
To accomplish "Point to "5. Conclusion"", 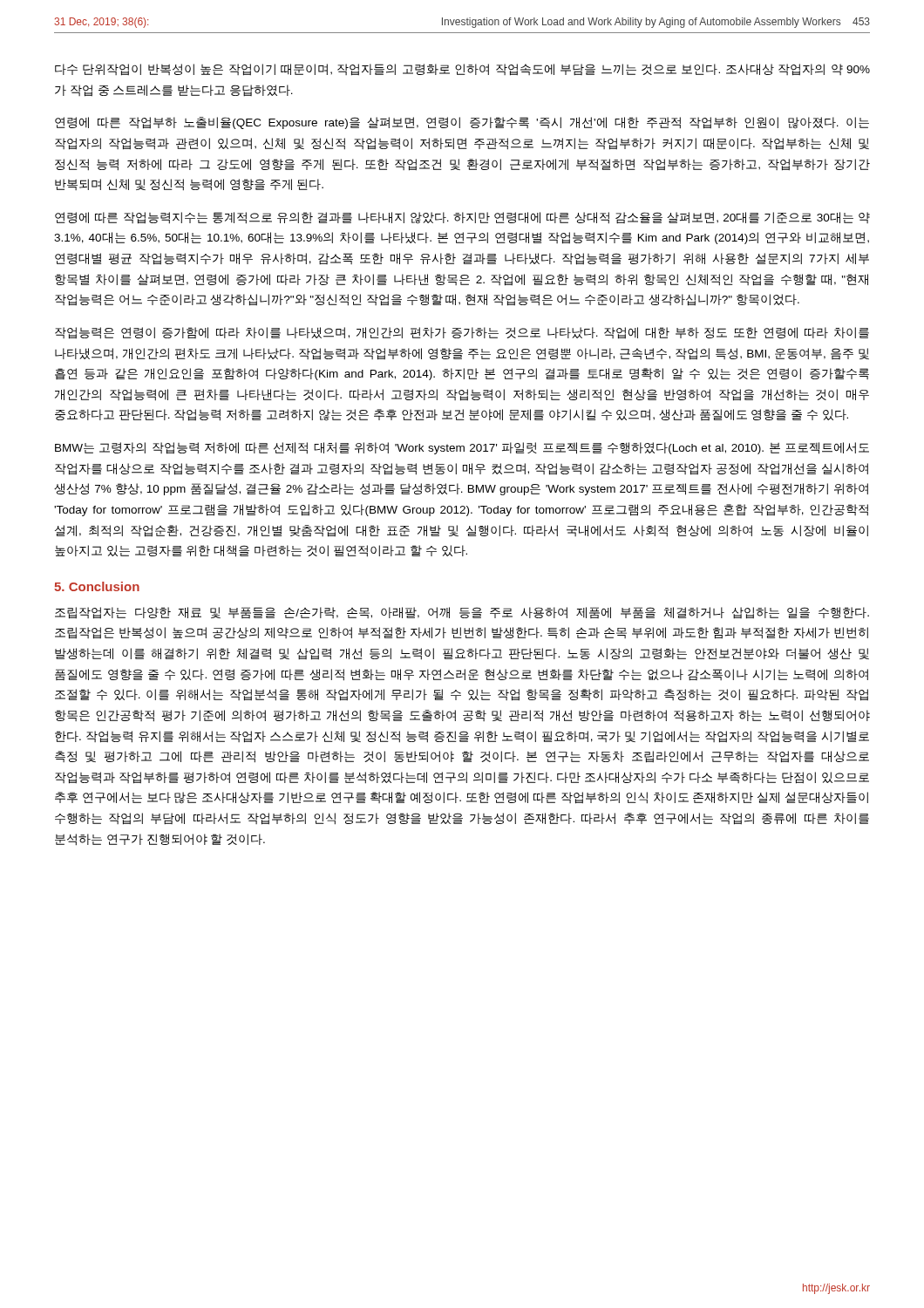I will [97, 586].
